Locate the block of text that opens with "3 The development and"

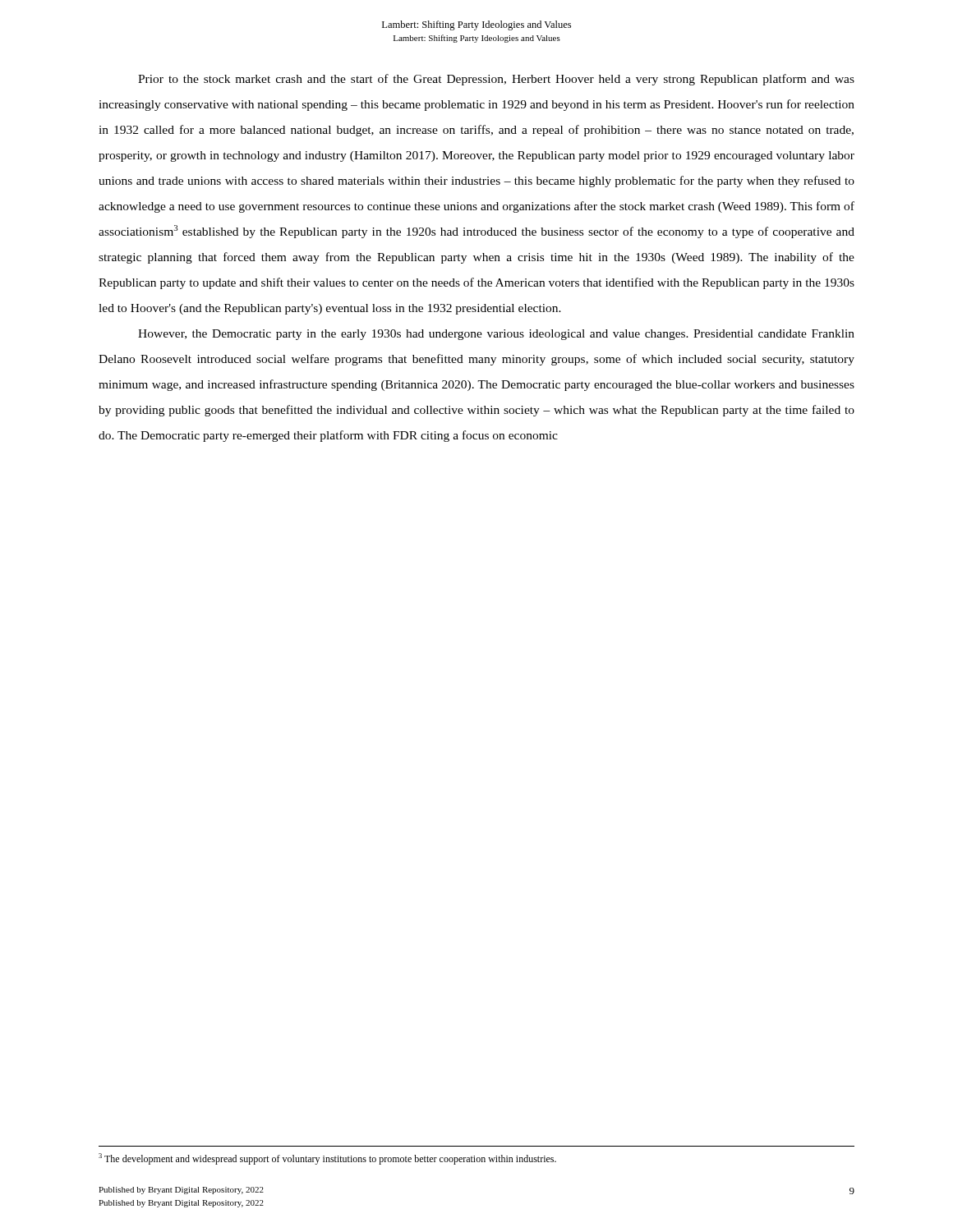[476, 1159]
